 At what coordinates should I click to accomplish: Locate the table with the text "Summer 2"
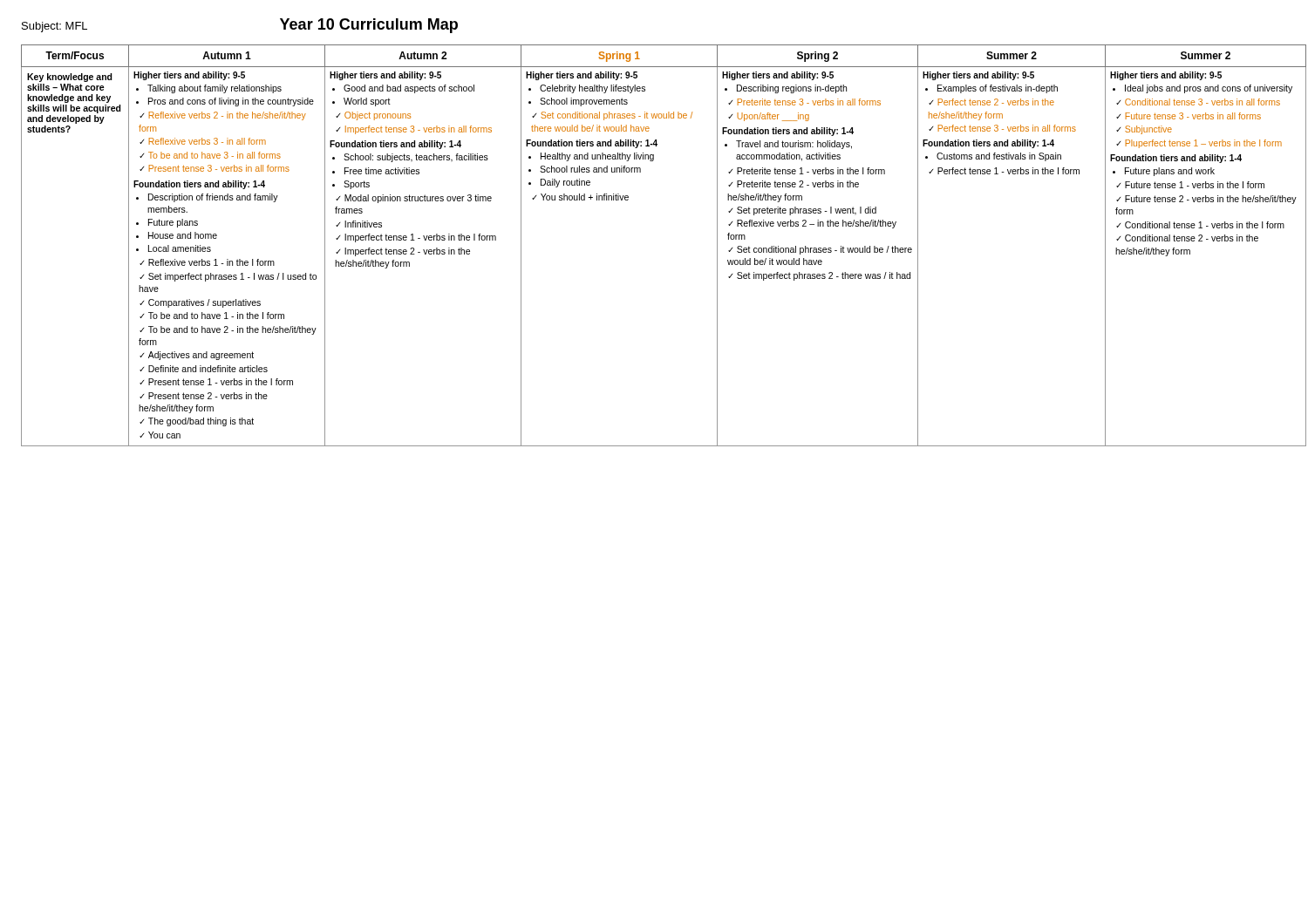pyautogui.click(x=654, y=246)
